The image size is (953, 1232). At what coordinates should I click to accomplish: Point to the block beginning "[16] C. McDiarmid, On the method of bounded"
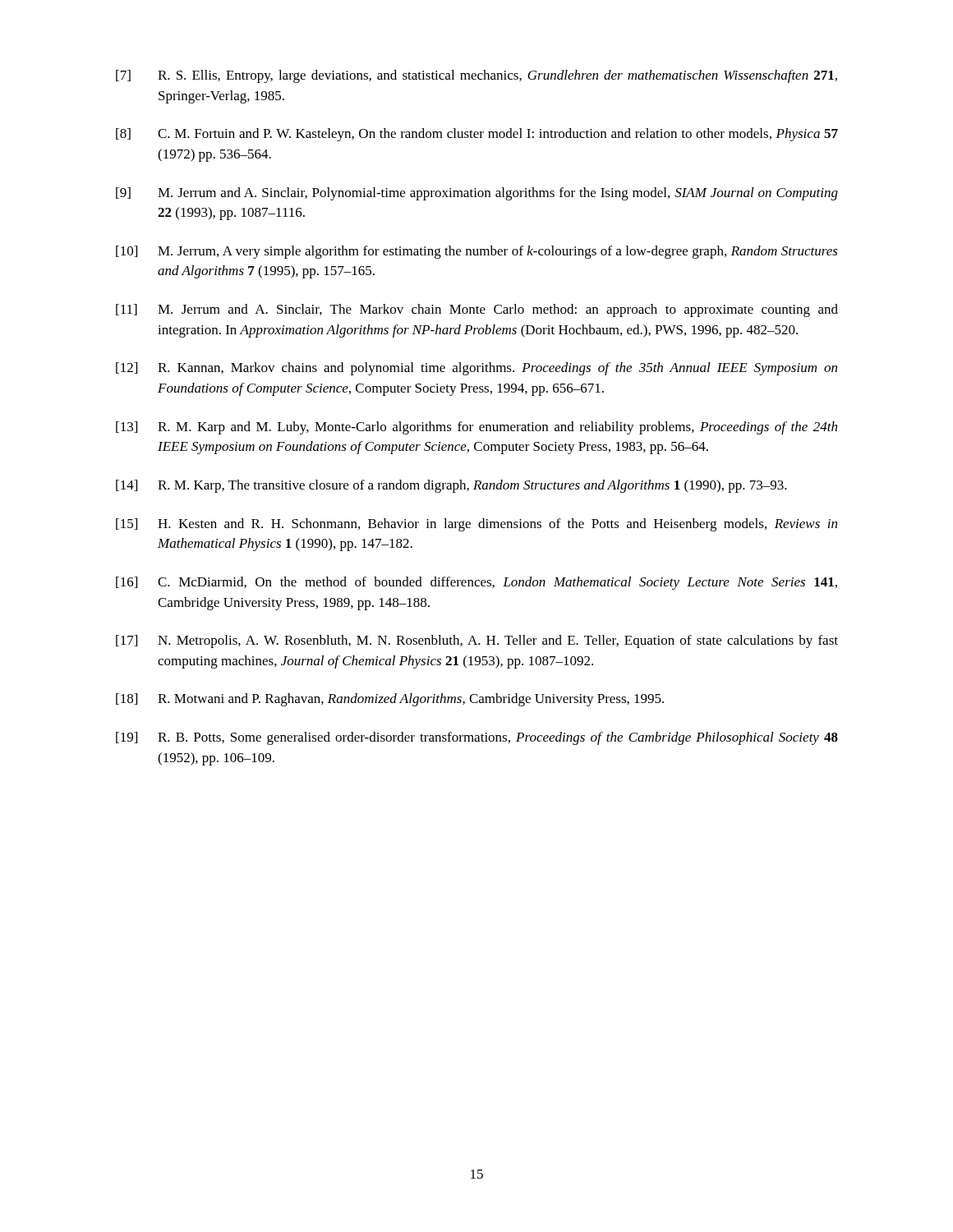point(476,593)
